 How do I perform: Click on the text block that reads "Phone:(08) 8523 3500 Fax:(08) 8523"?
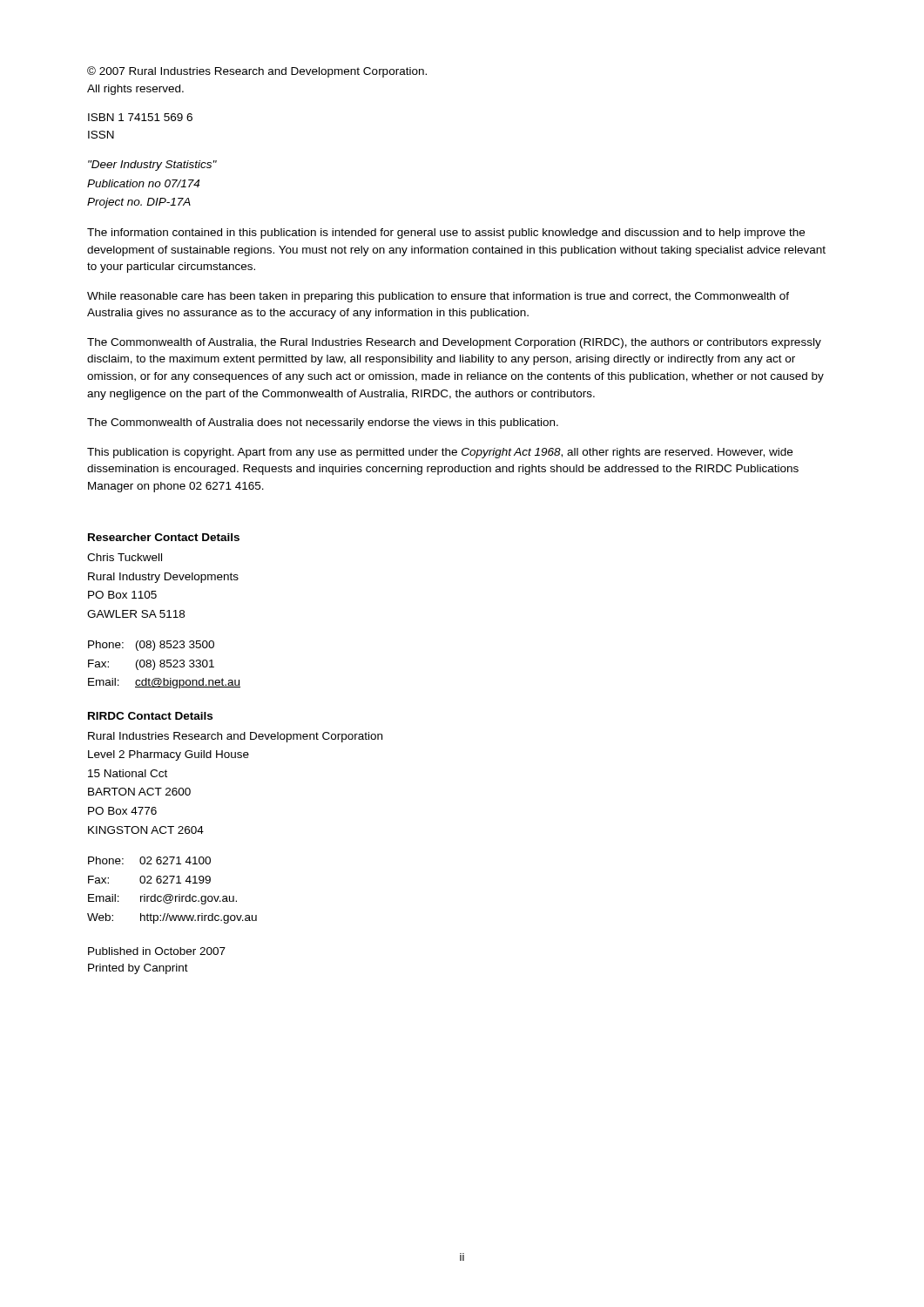pos(151,646)
